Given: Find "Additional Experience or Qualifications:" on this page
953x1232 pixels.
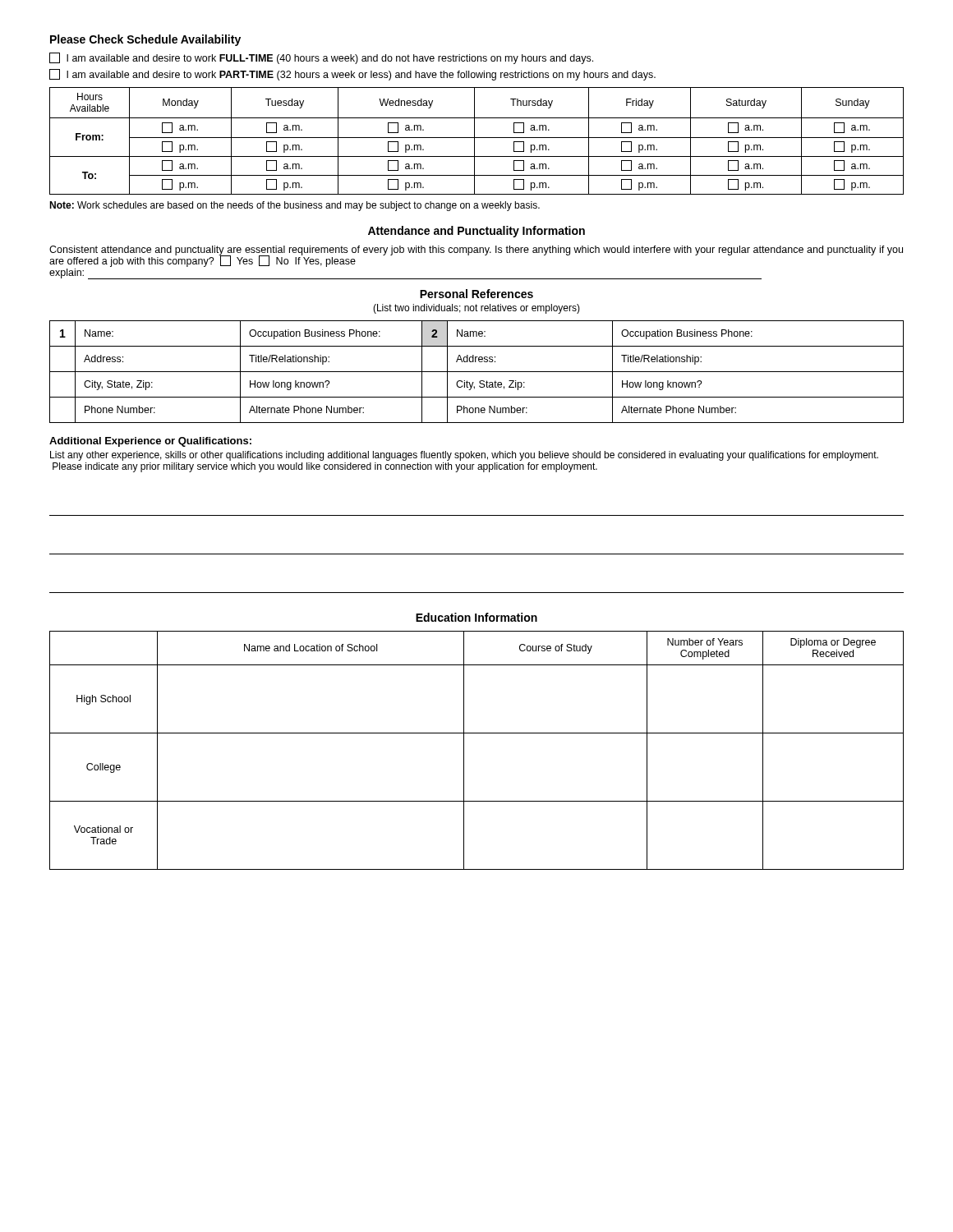Looking at the screenshot, I should click(x=151, y=441).
